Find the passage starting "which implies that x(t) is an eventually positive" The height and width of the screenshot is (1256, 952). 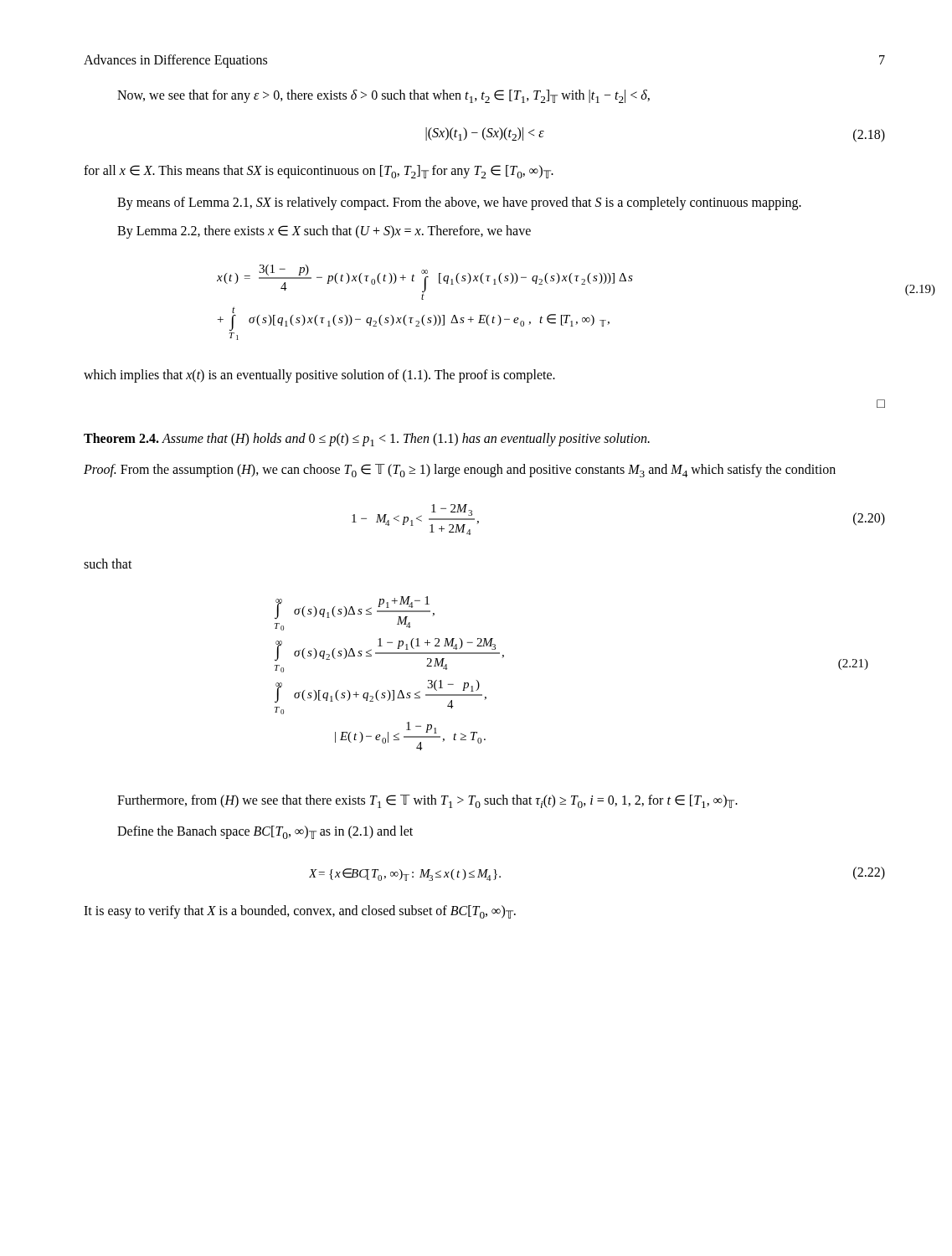point(484,375)
